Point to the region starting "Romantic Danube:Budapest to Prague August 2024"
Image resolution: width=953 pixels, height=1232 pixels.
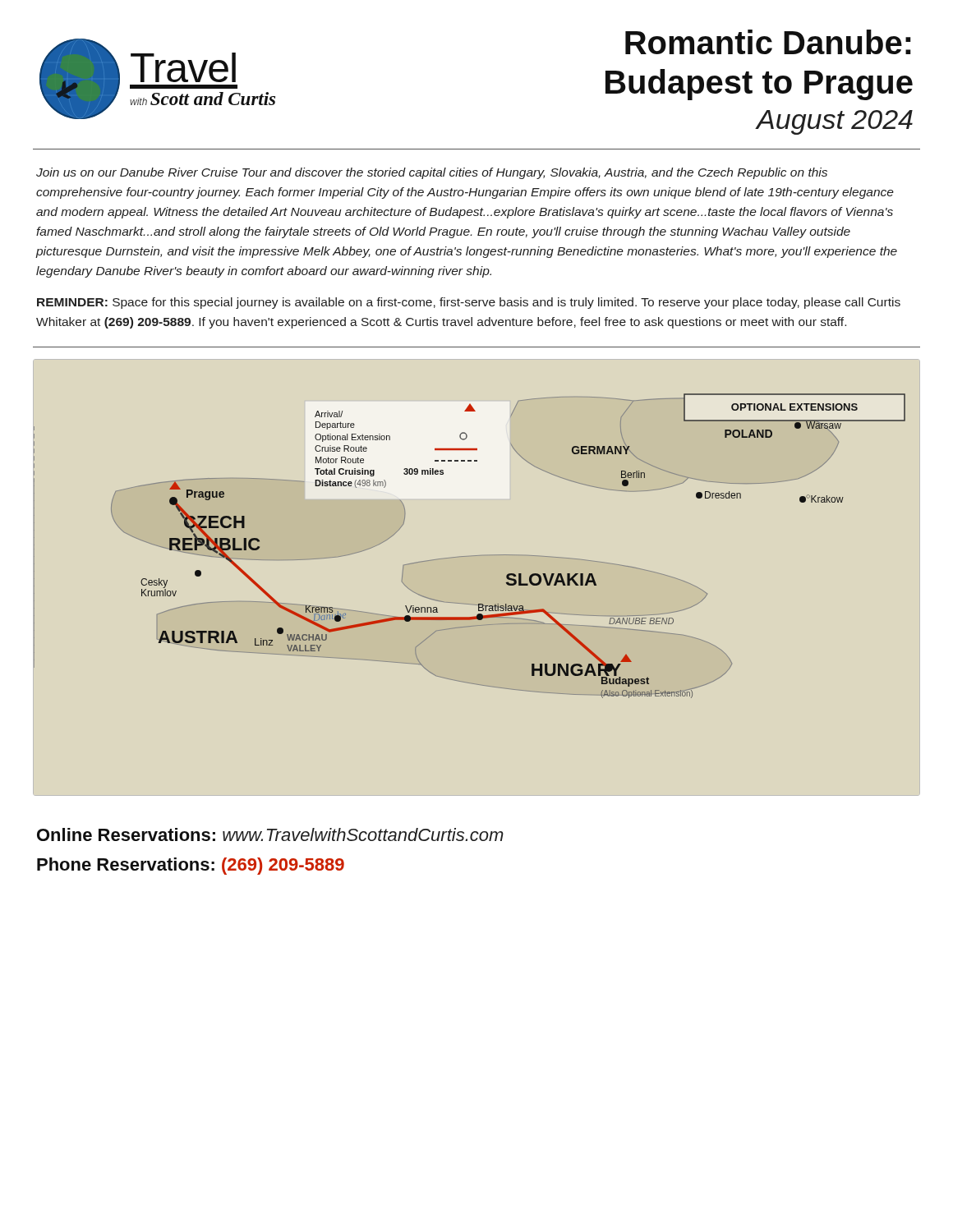(608, 79)
